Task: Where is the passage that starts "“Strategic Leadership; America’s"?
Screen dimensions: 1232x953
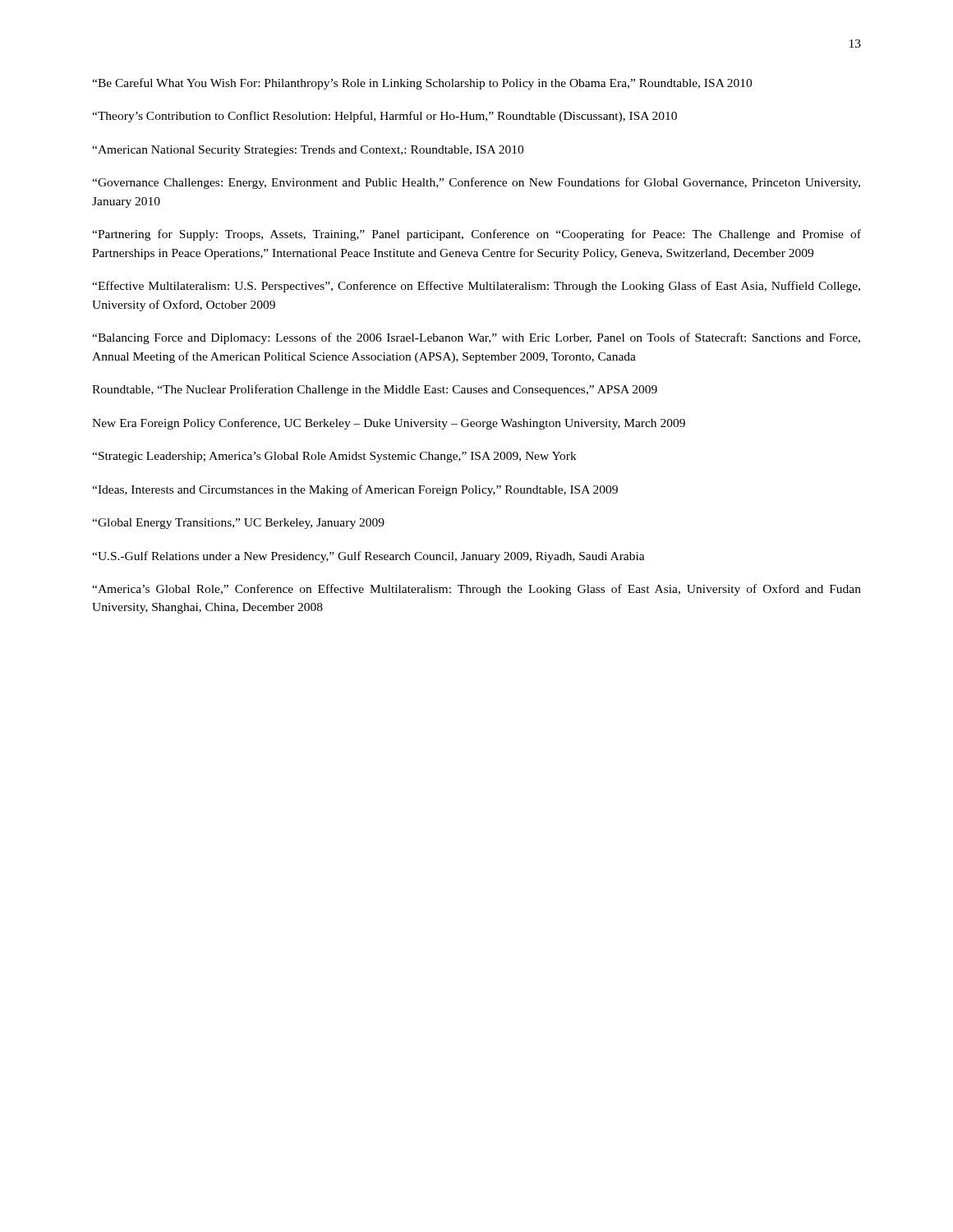Action: [334, 456]
